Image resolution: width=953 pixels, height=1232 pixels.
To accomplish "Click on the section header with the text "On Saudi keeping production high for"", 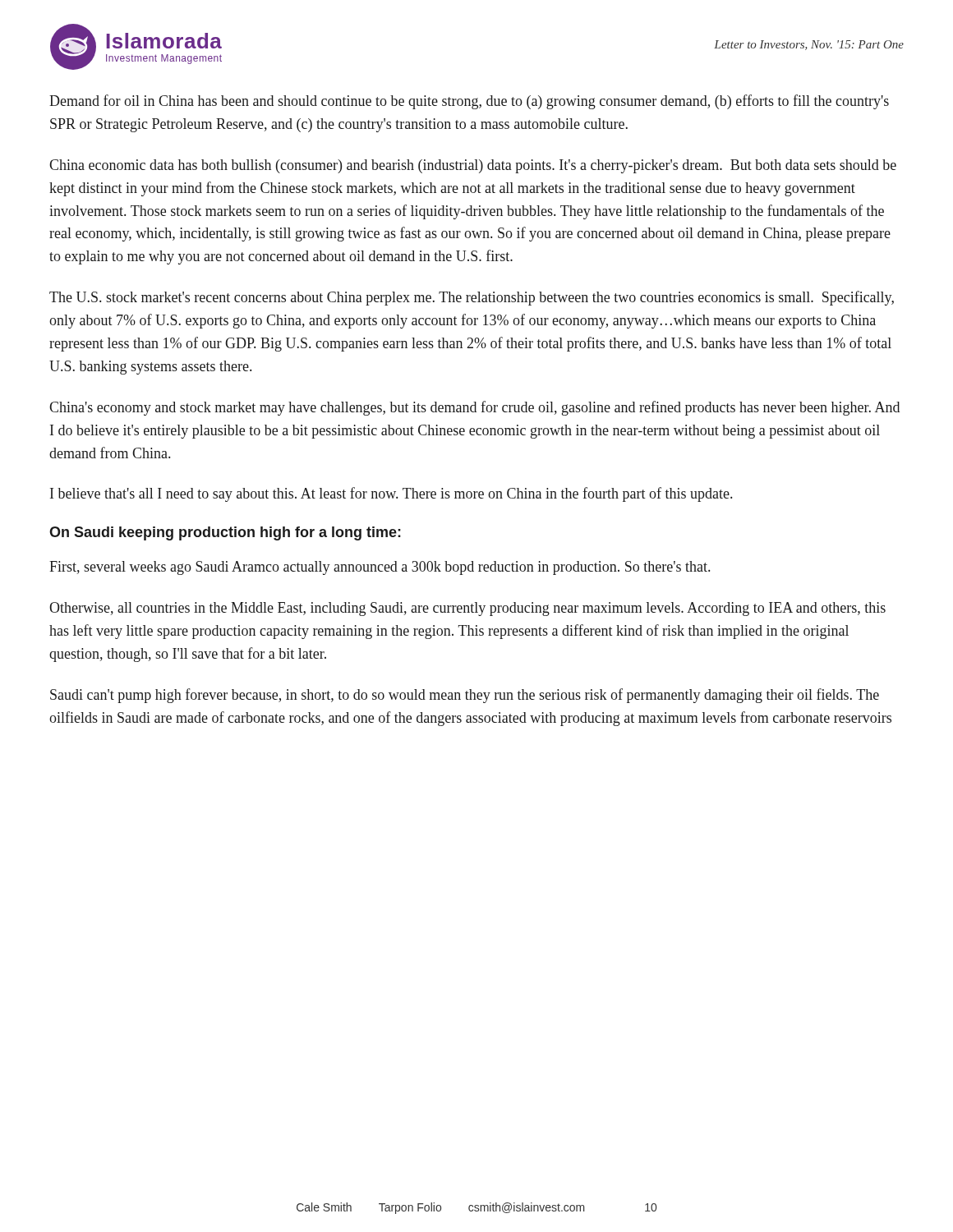I will pyautogui.click(x=226, y=533).
